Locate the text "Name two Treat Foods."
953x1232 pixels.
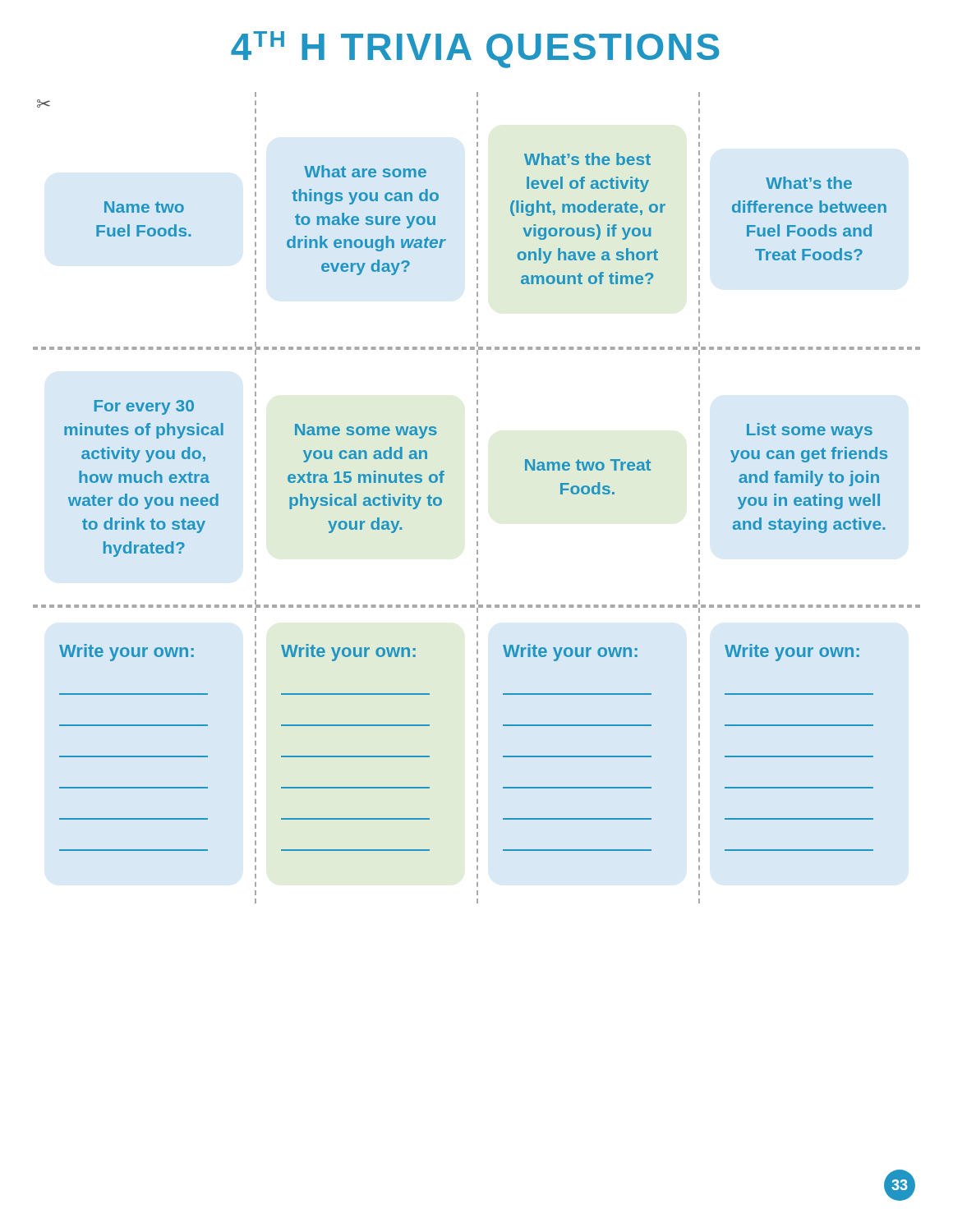(587, 476)
